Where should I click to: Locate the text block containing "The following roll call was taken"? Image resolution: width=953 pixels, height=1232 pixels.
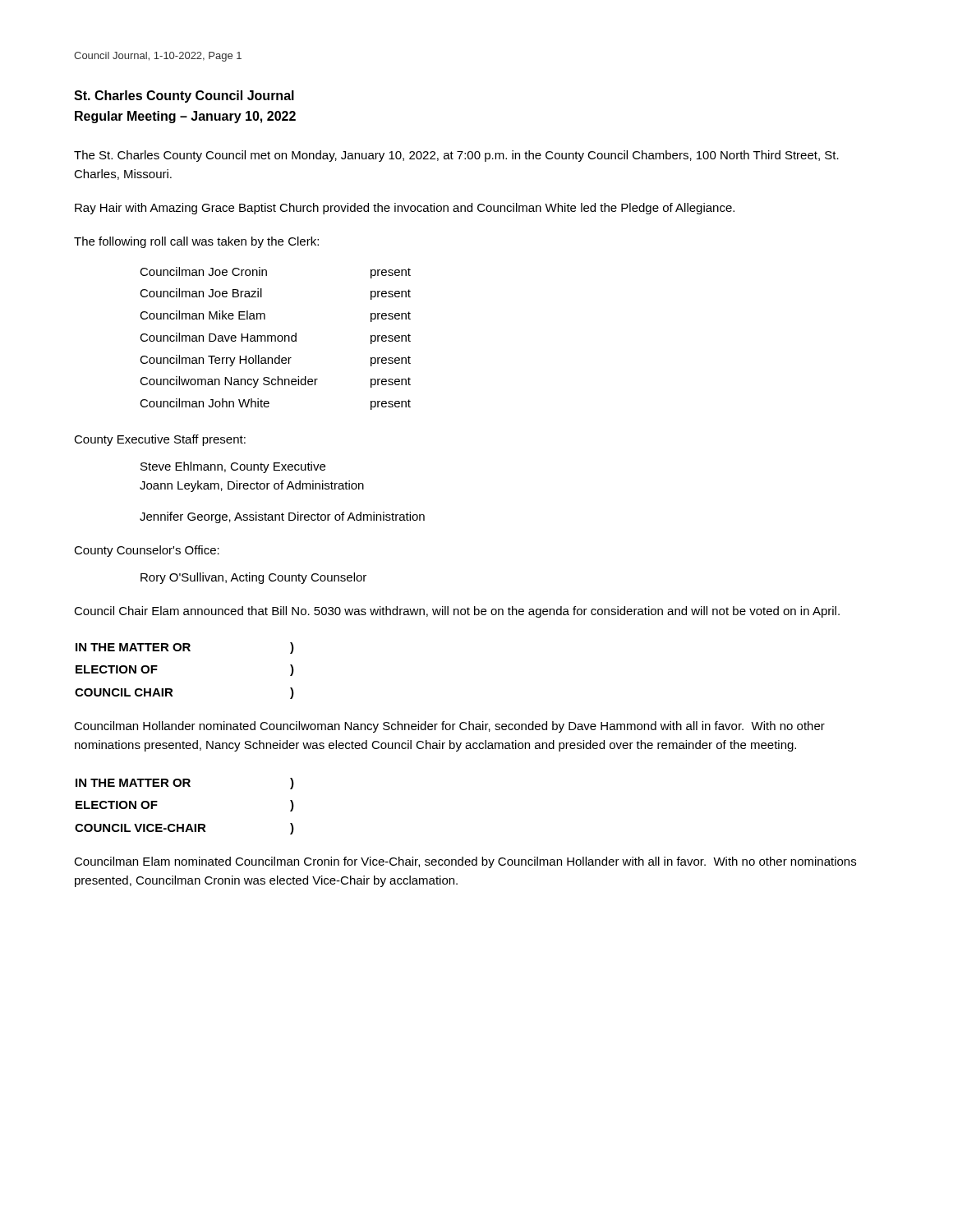pyautogui.click(x=197, y=241)
